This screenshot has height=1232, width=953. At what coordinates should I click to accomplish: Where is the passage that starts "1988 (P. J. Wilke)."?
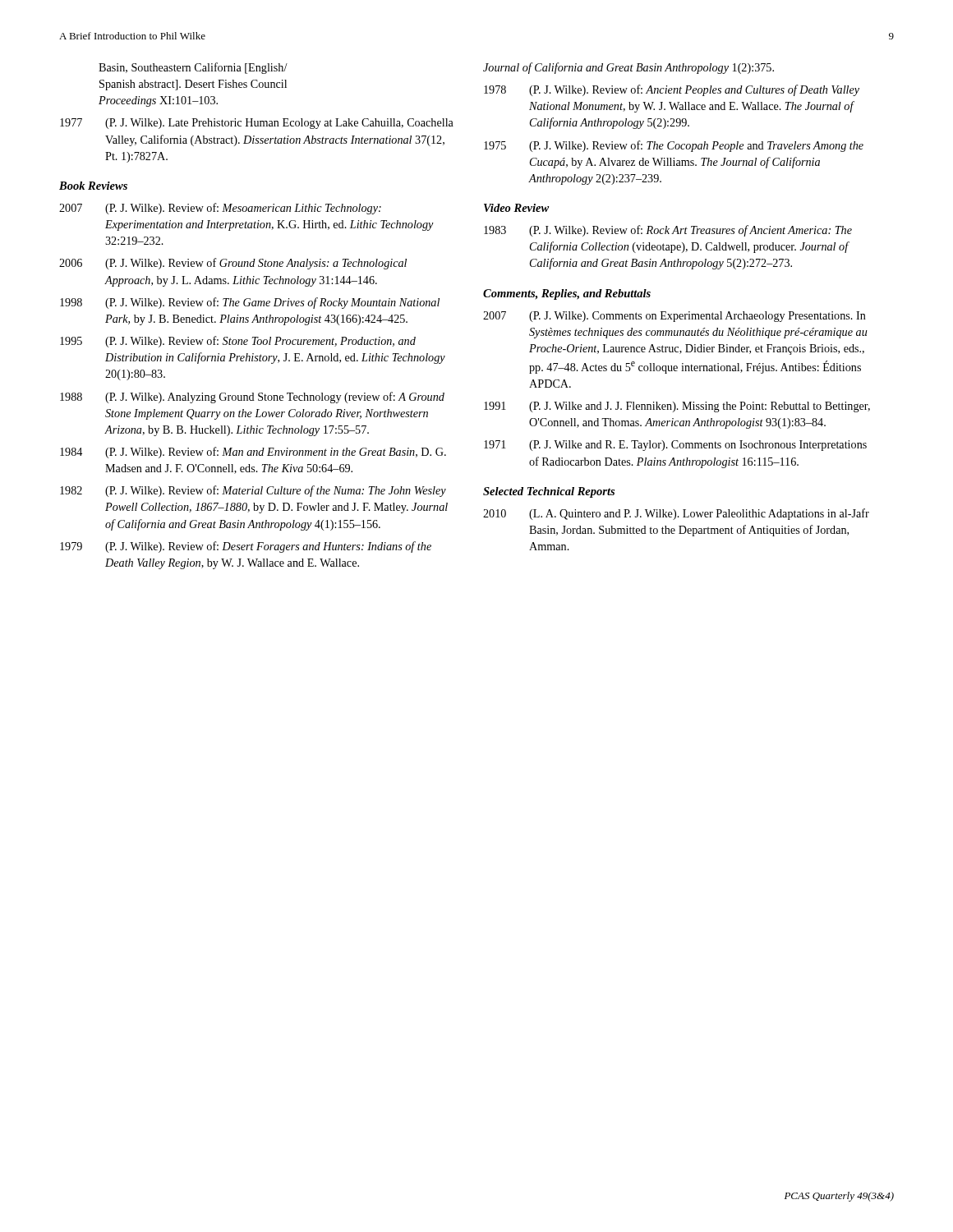pyautogui.click(x=256, y=413)
